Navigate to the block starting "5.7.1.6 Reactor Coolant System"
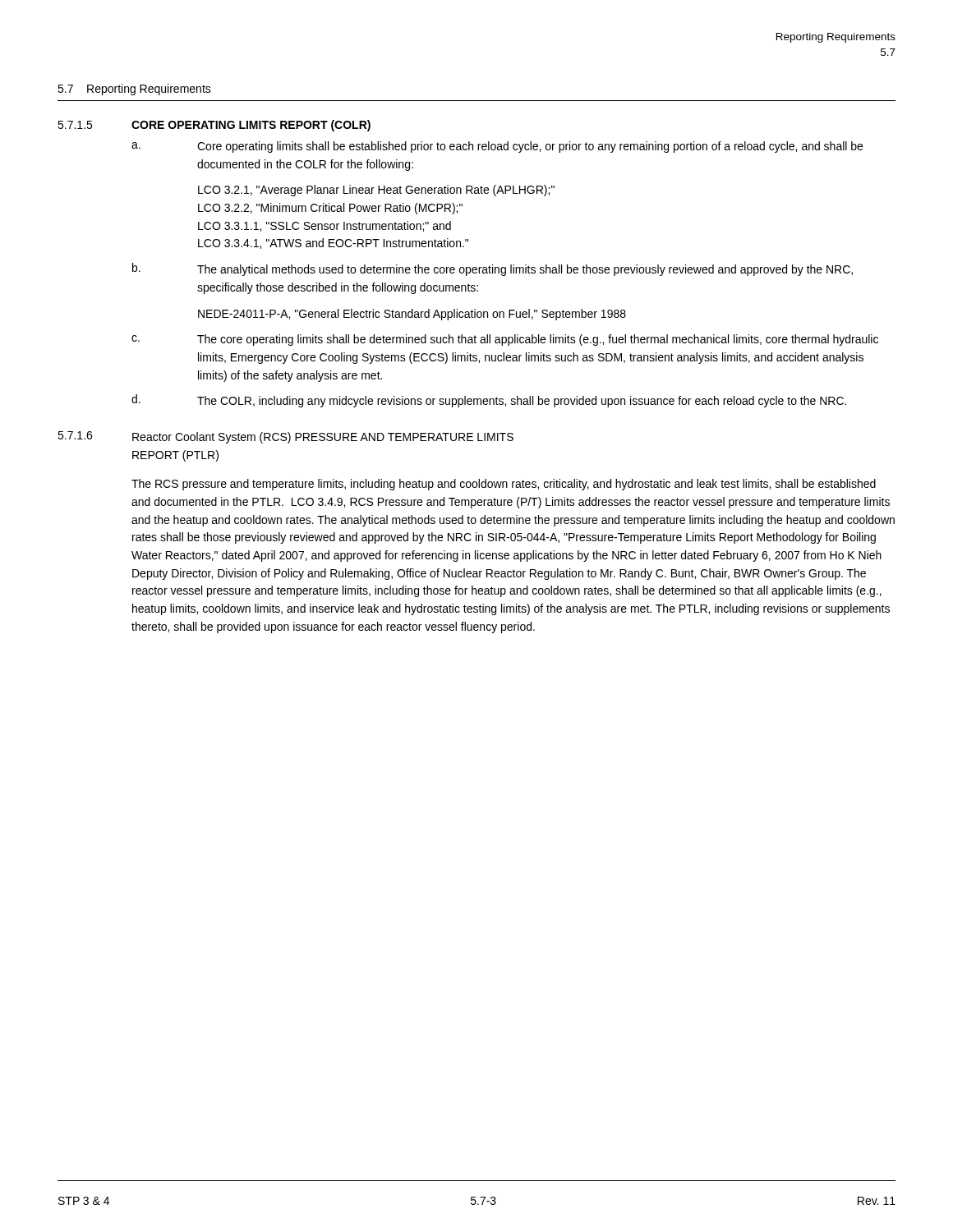Screen dimensions: 1232x953 point(286,447)
